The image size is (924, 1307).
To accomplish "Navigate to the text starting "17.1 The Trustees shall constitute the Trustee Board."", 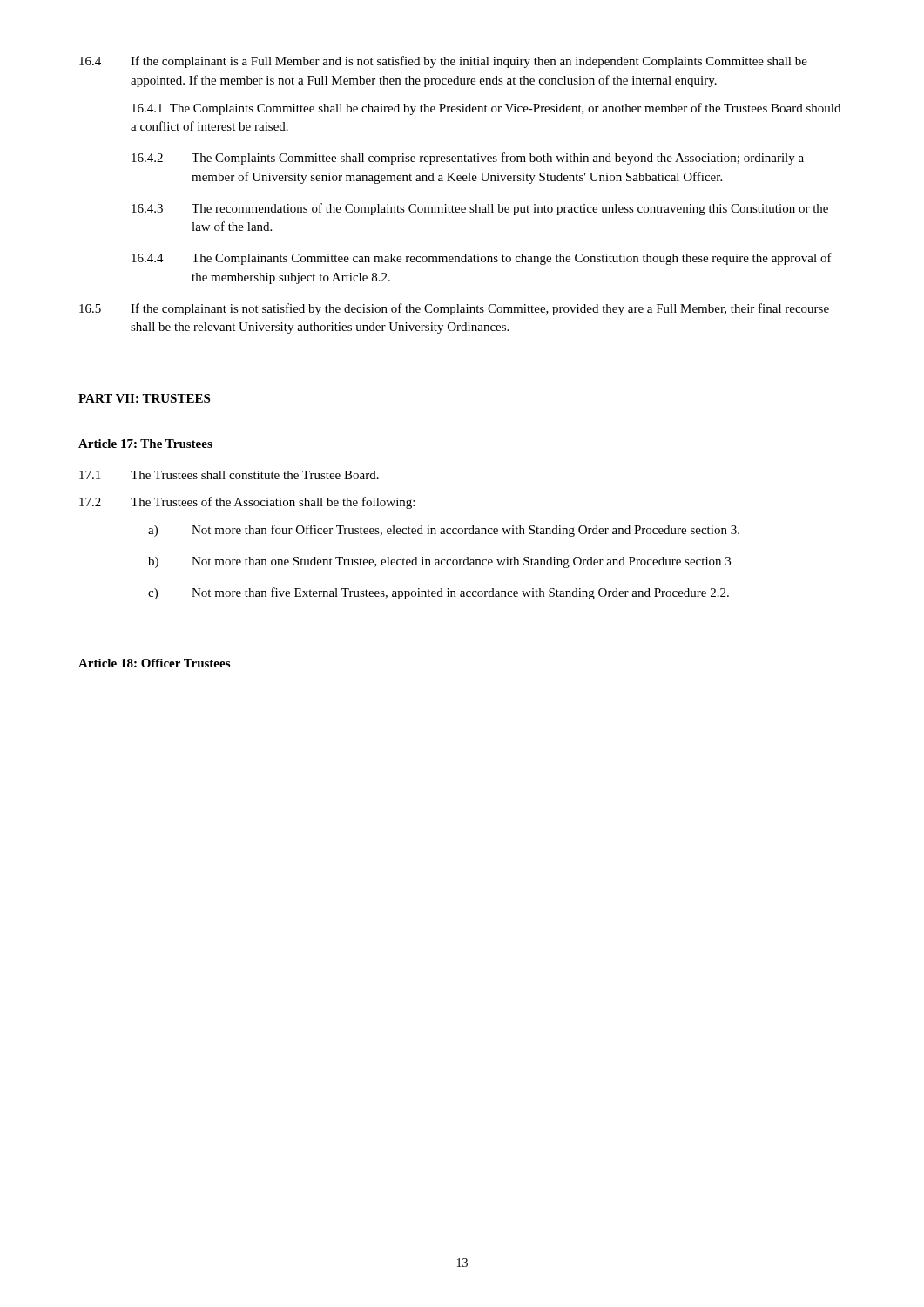I will 229,475.
